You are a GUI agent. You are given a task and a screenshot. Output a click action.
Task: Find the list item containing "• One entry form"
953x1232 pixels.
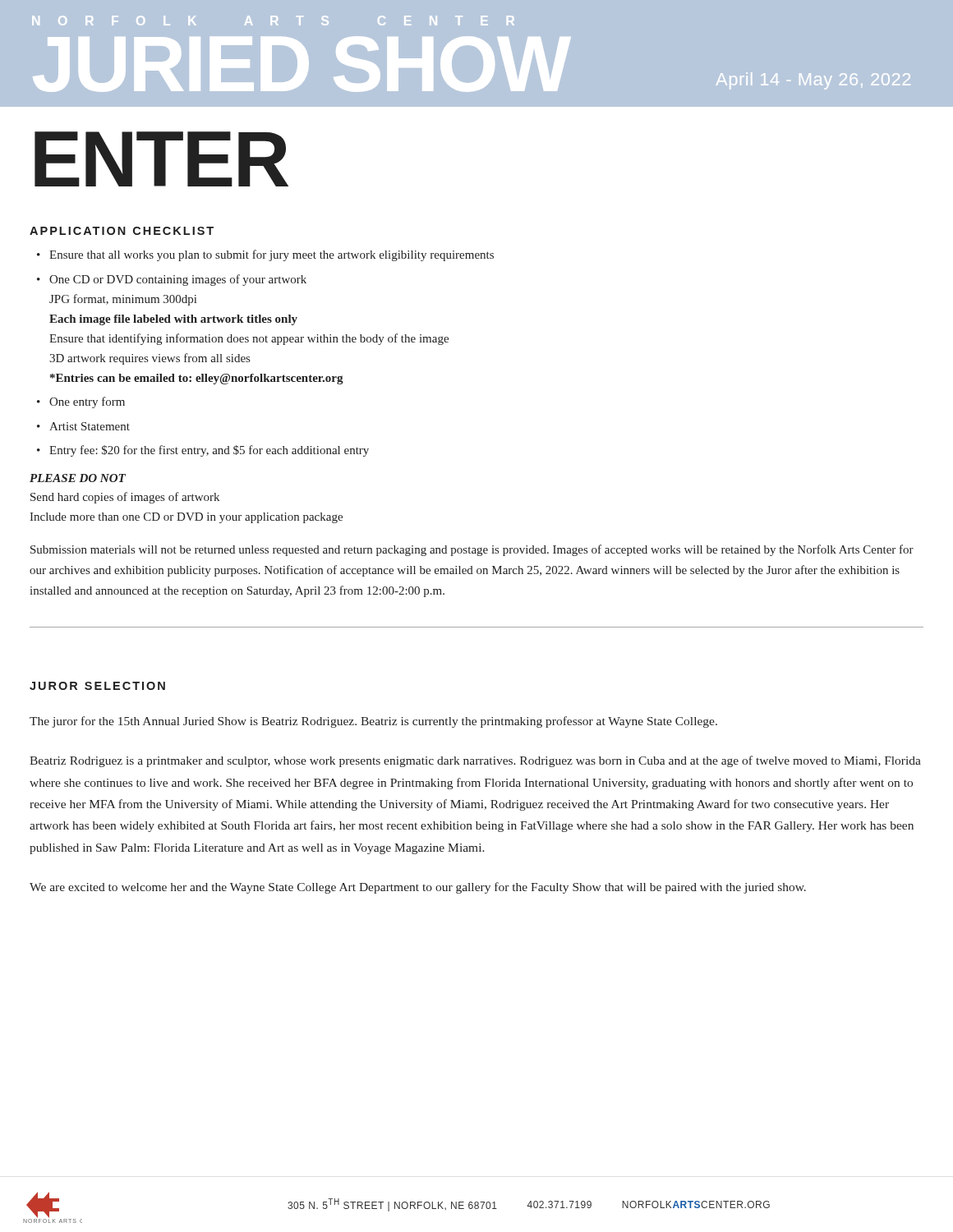point(81,402)
